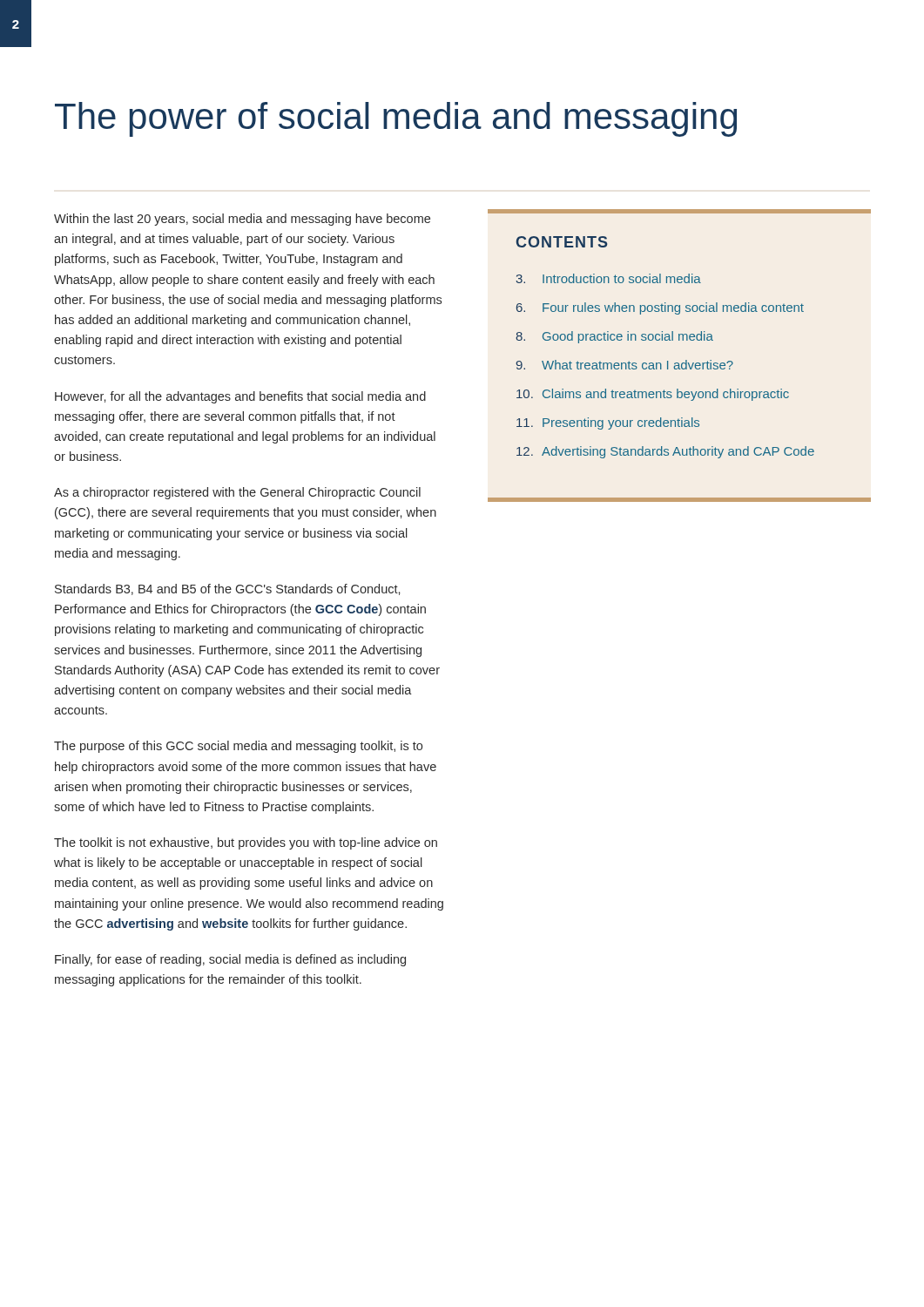Where is the passage that starts "12. Advertising Standards Authority"?
This screenshot has width=924, height=1307.
point(665,451)
